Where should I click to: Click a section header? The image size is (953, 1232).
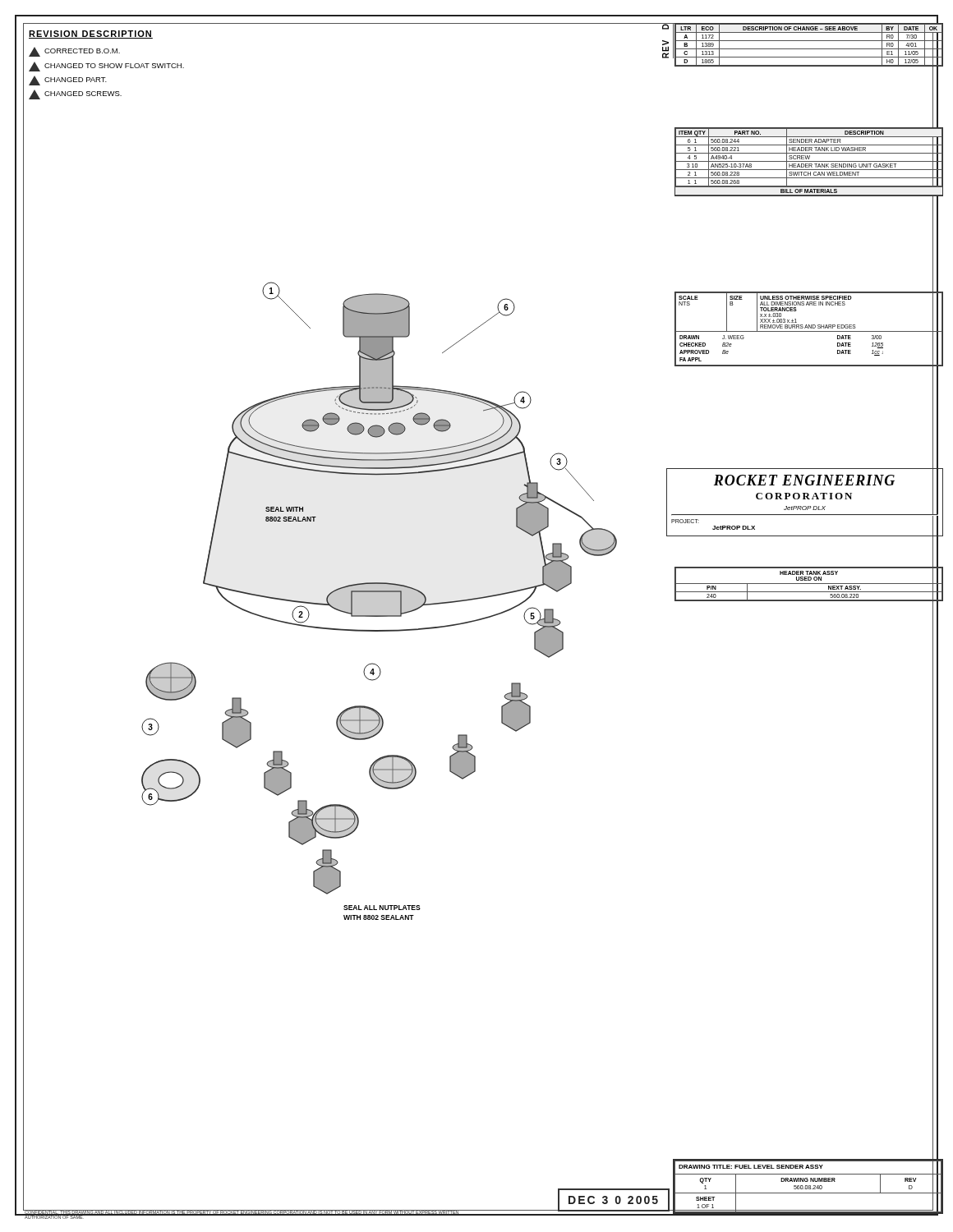91,34
